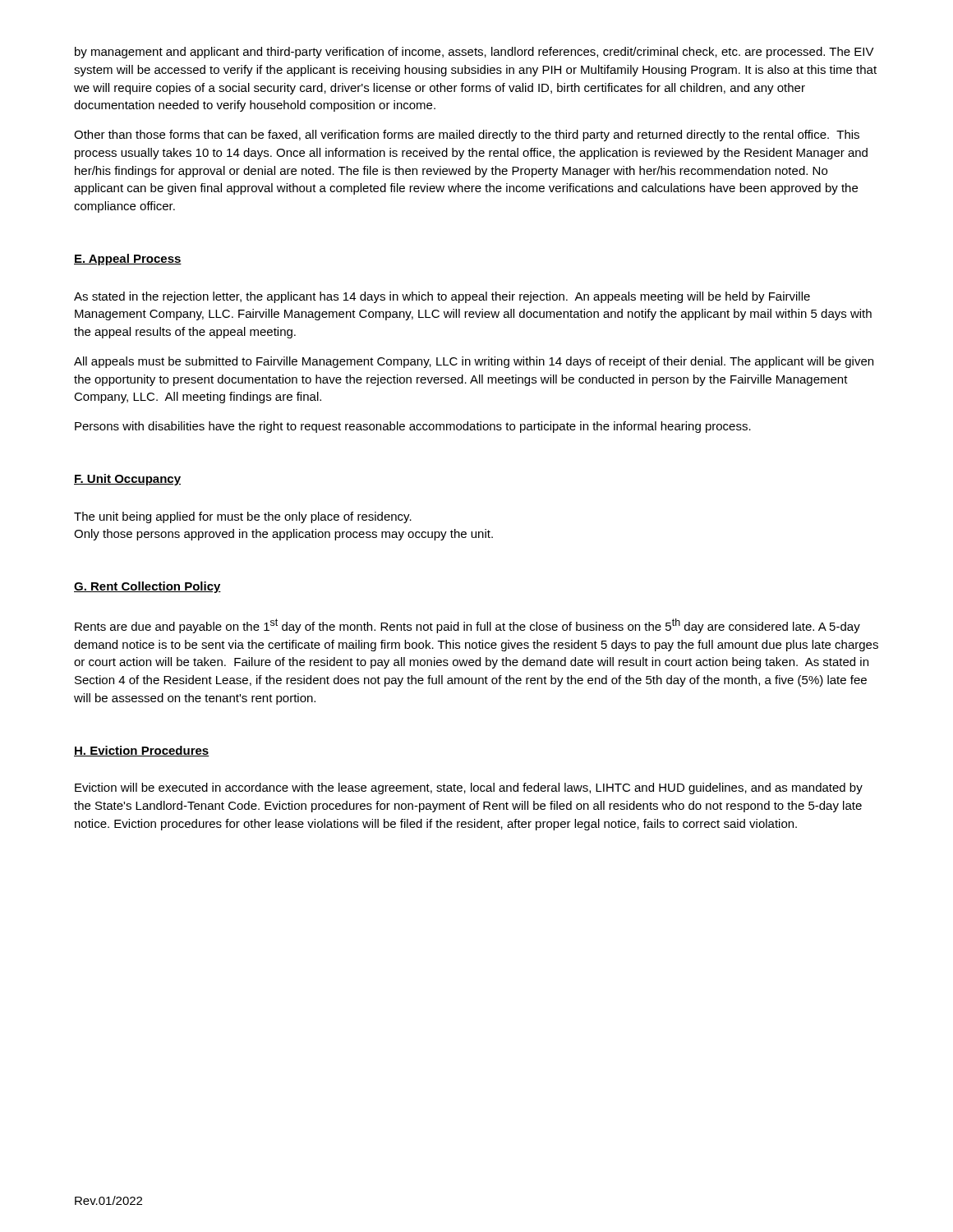Viewport: 953px width, 1232px height.
Task: Locate the text "G. Rent Collection Policy"
Action: pyautogui.click(x=147, y=586)
